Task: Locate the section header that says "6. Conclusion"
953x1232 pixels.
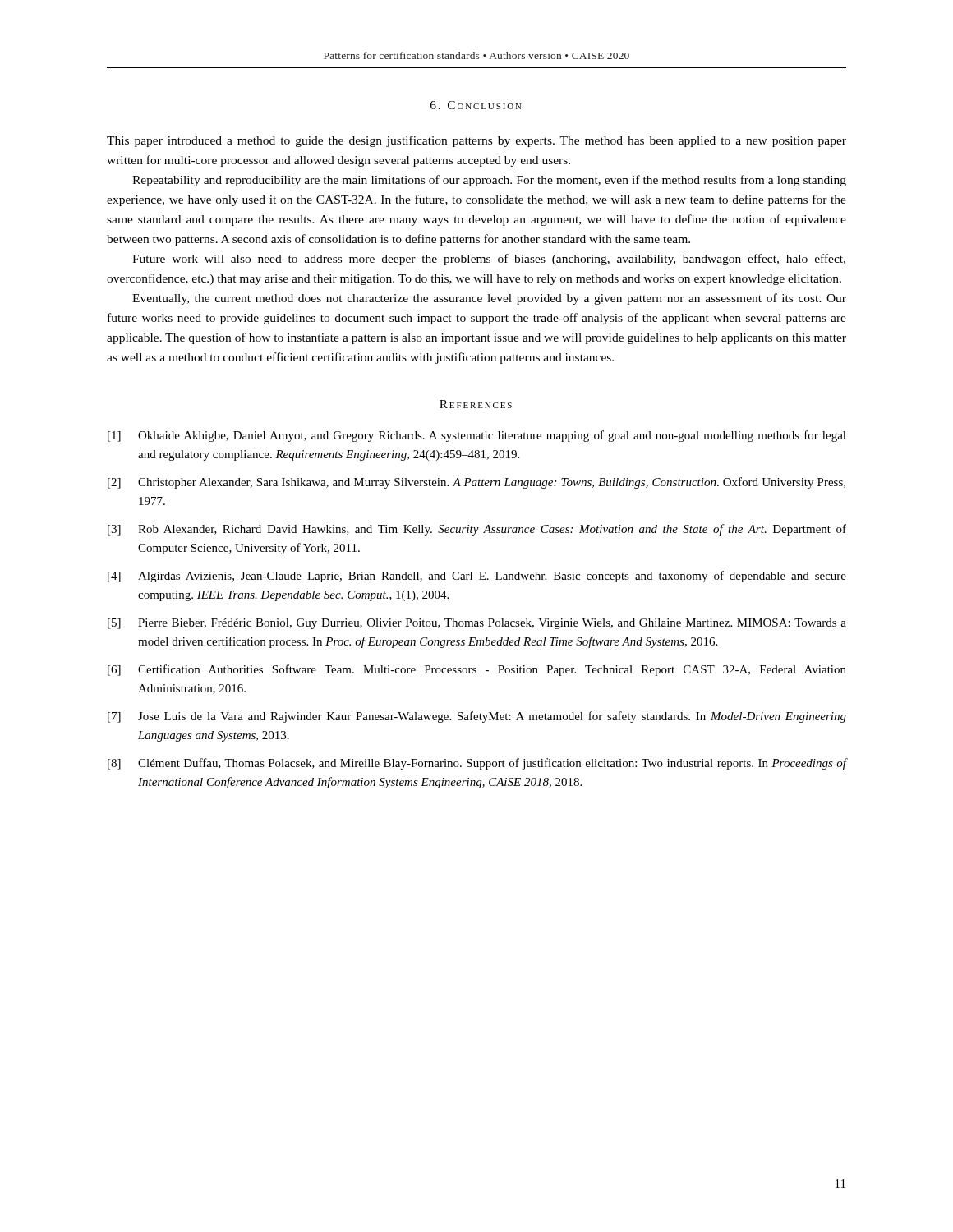Action: click(x=476, y=105)
